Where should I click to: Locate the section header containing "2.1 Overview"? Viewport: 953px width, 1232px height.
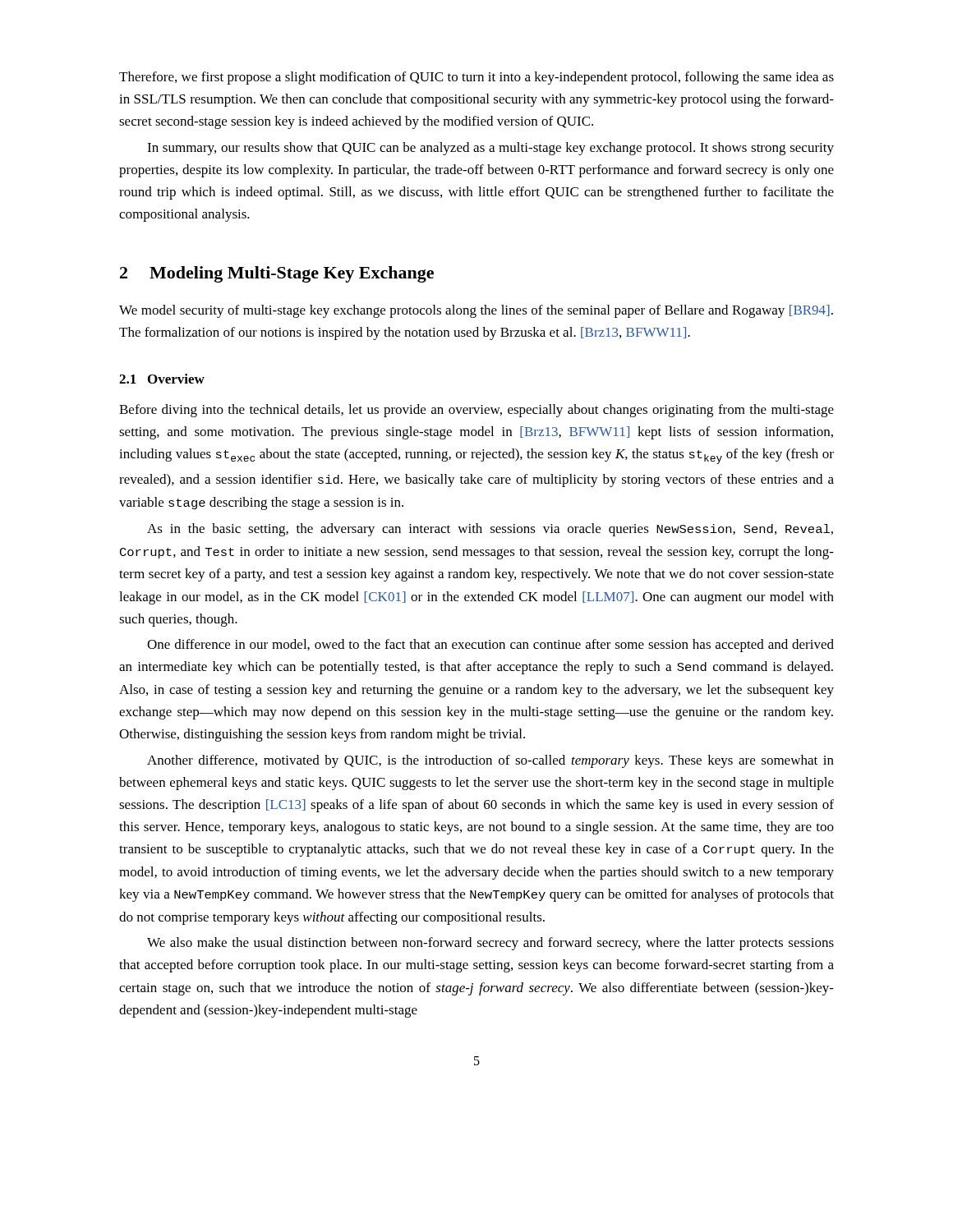click(162, 379)
